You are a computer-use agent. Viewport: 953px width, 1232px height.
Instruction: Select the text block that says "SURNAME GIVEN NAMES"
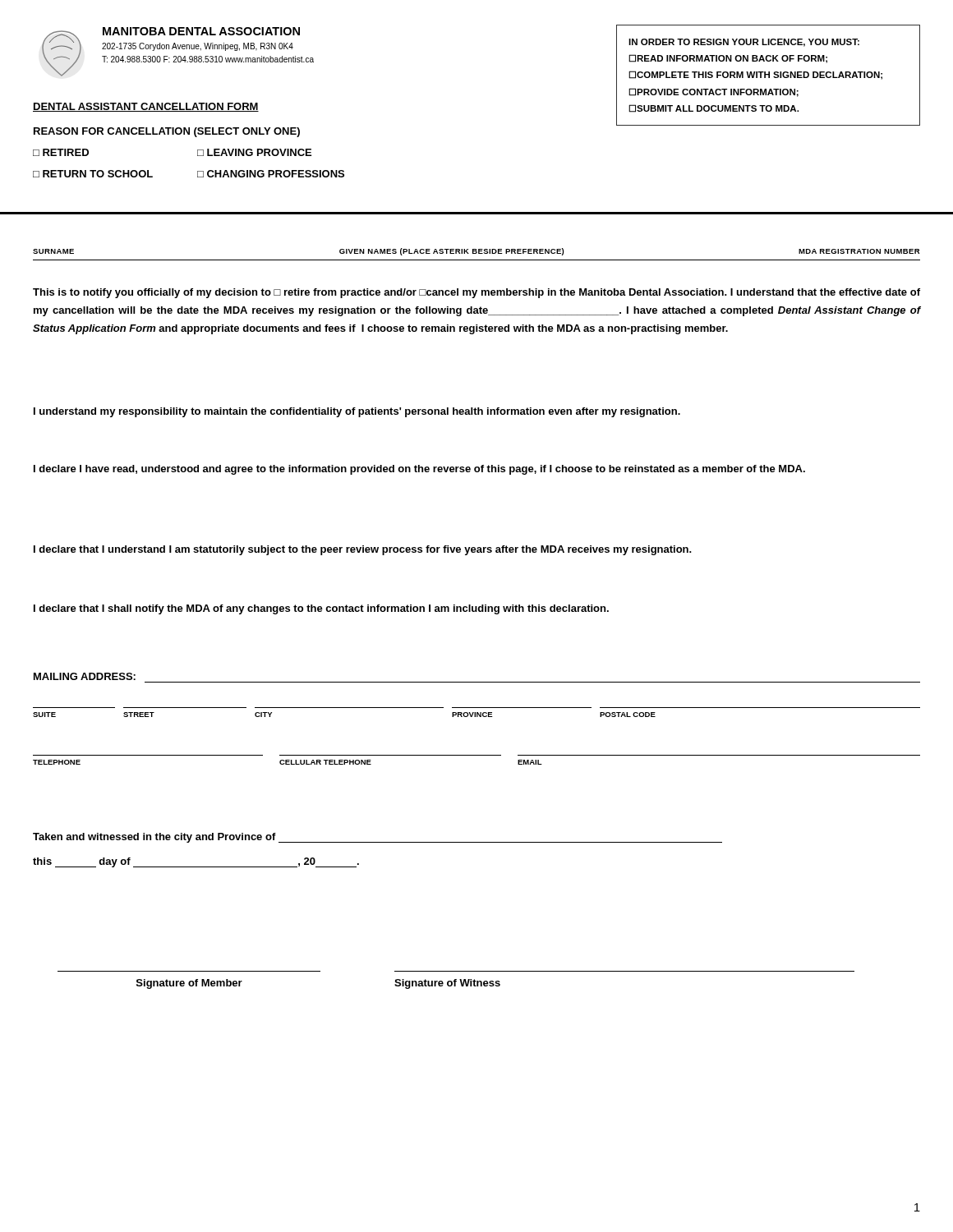476,250
